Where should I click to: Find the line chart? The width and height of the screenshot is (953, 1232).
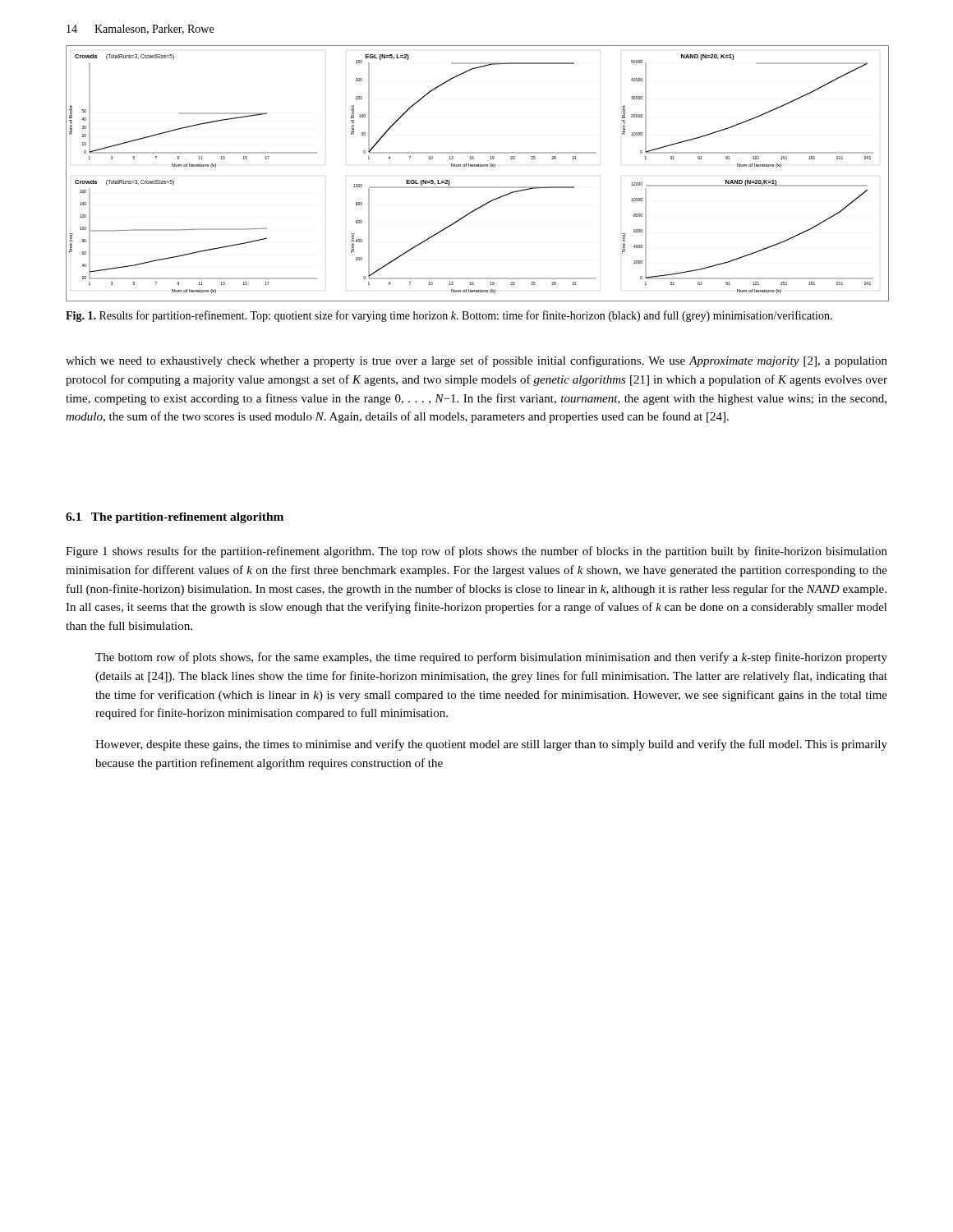point(477,173)
